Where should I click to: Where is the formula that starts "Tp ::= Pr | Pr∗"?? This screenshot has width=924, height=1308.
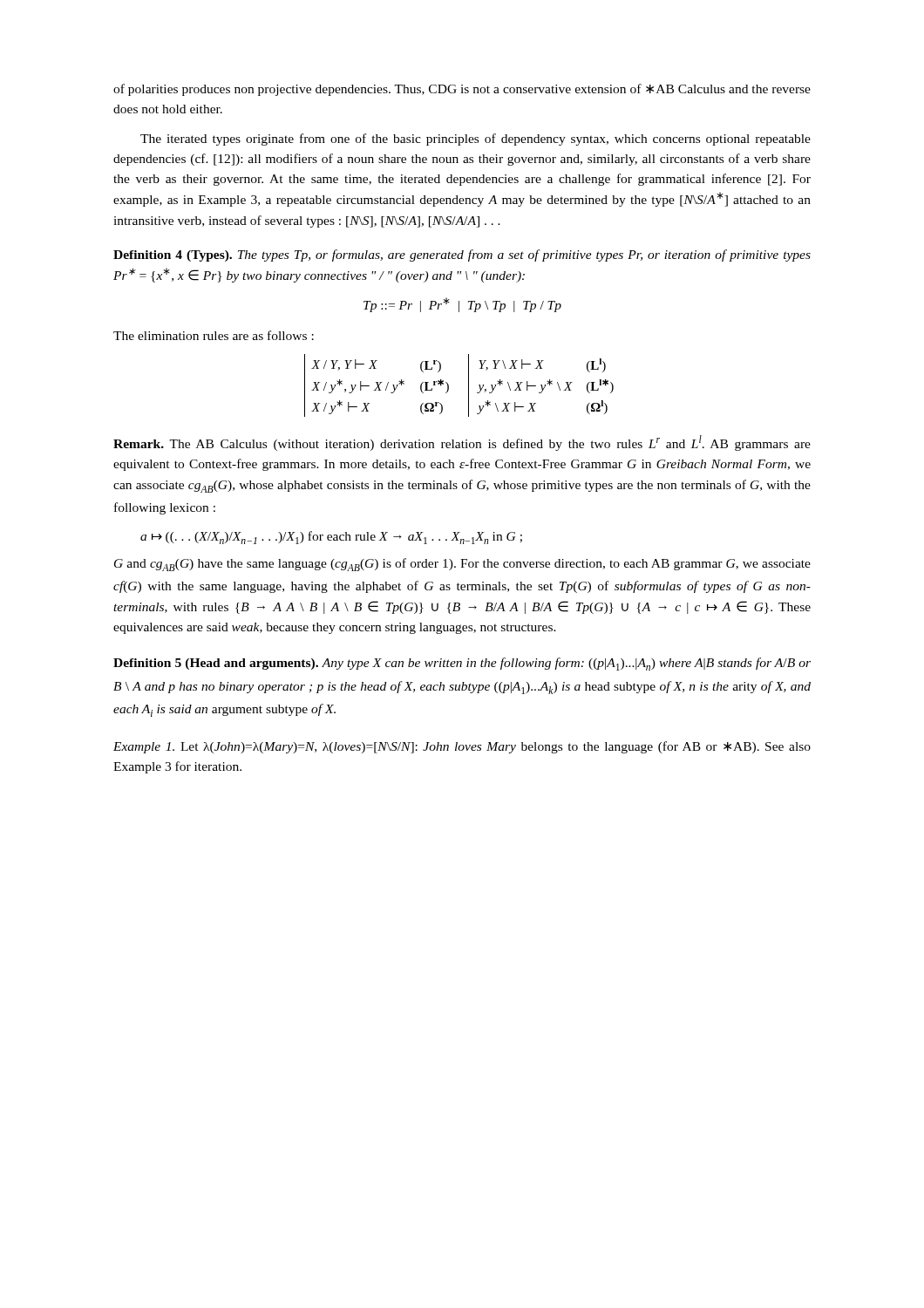point(462,304)
